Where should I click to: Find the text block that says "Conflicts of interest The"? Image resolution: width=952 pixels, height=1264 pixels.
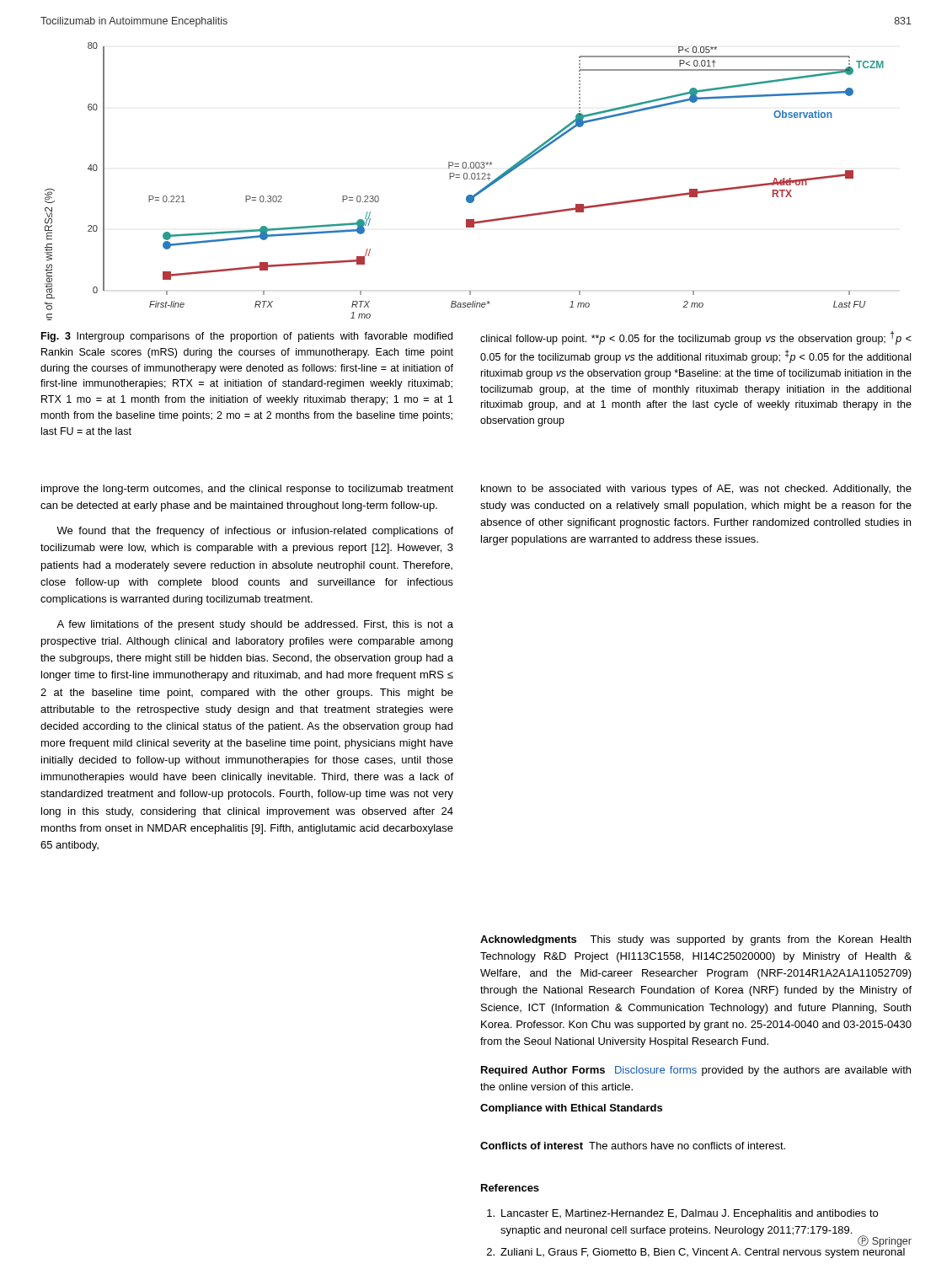(696, 1146)
